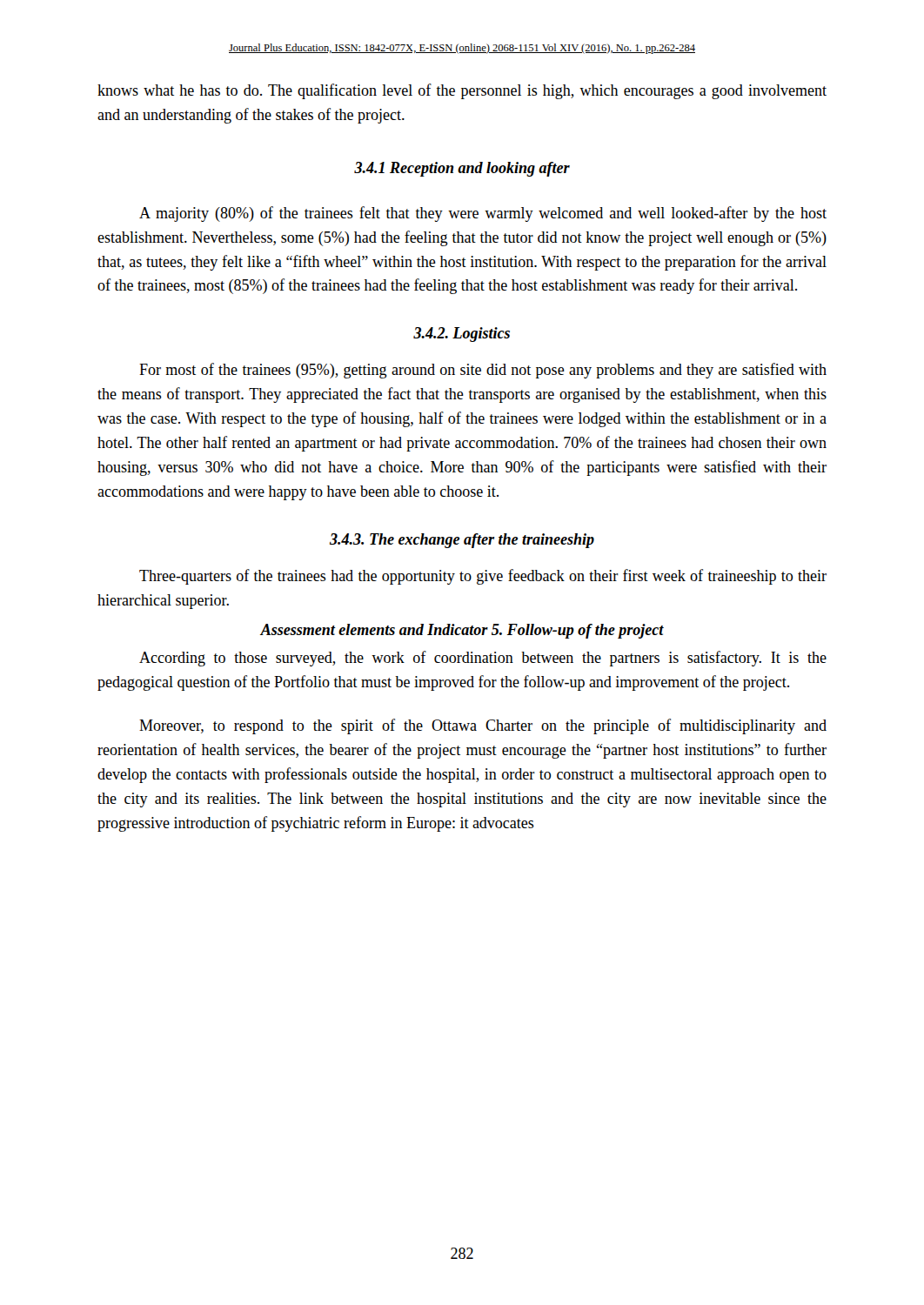Screen dimensions: 1305x924
Task: Click on the text block with the text "Three-quarters of the trainees"
Action: [462, 588]
